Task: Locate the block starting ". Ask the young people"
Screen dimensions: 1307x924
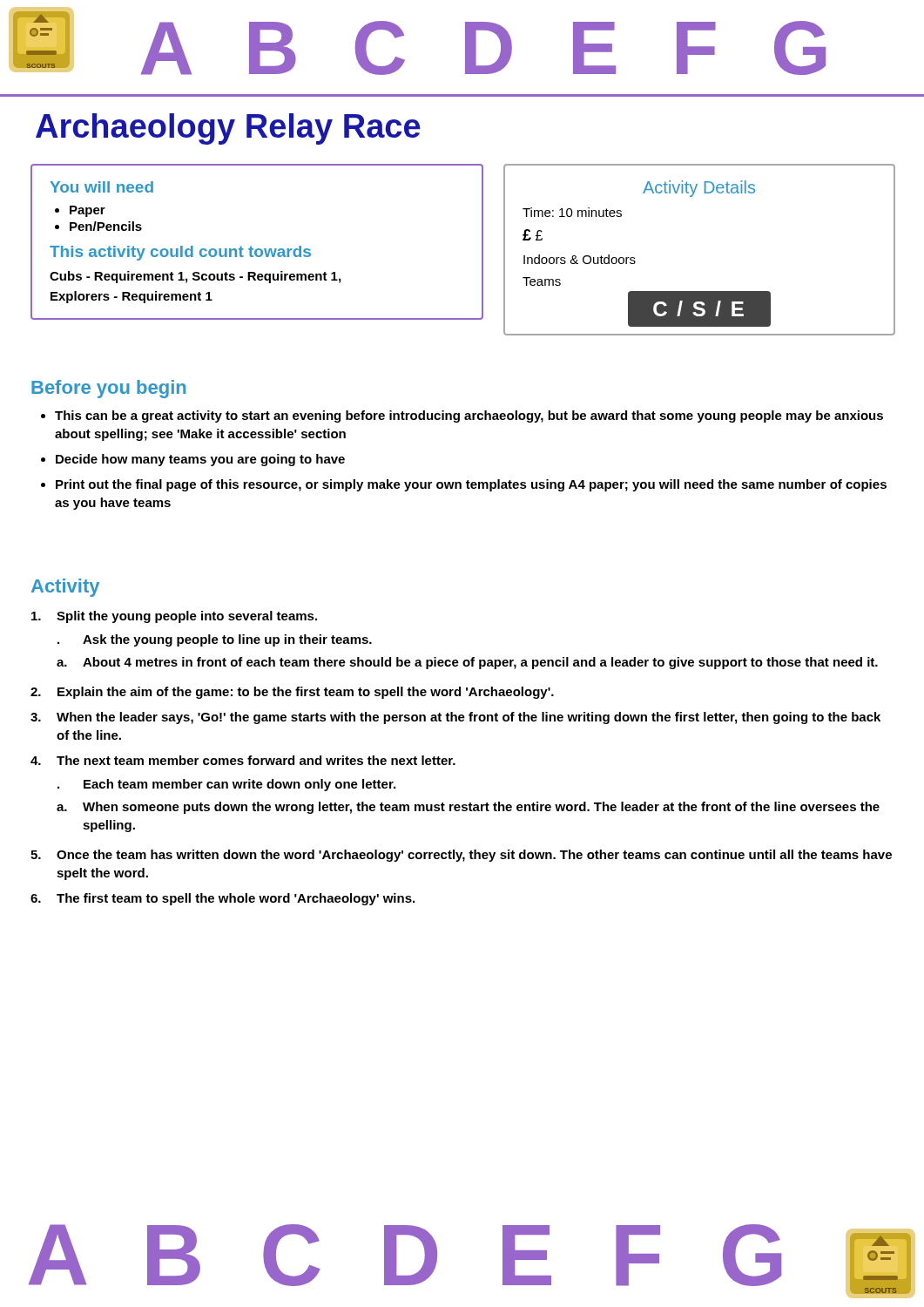Action: [215, 639]
